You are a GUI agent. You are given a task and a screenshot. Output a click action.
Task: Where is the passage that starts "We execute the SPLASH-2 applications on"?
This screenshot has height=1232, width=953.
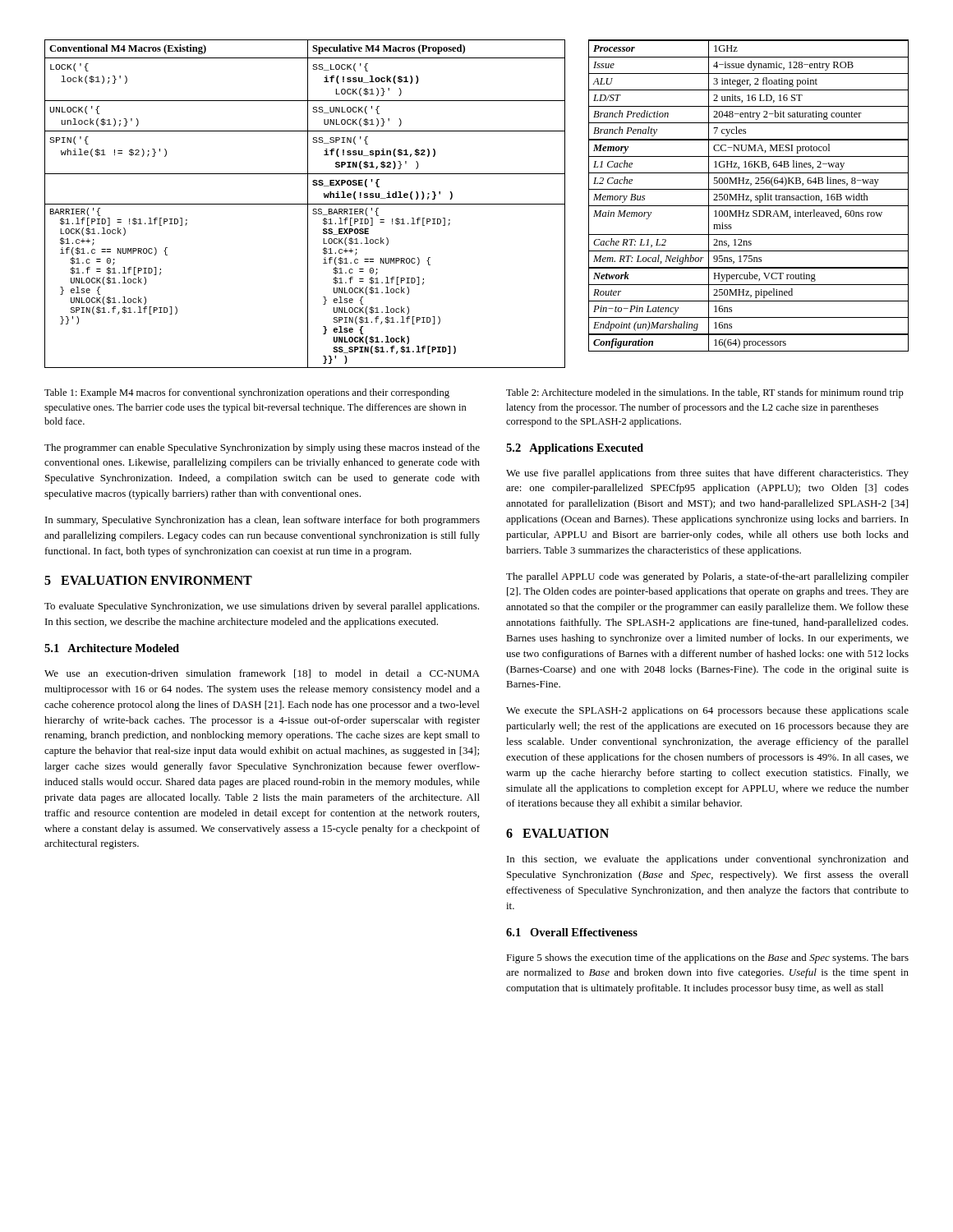(707, 757)
